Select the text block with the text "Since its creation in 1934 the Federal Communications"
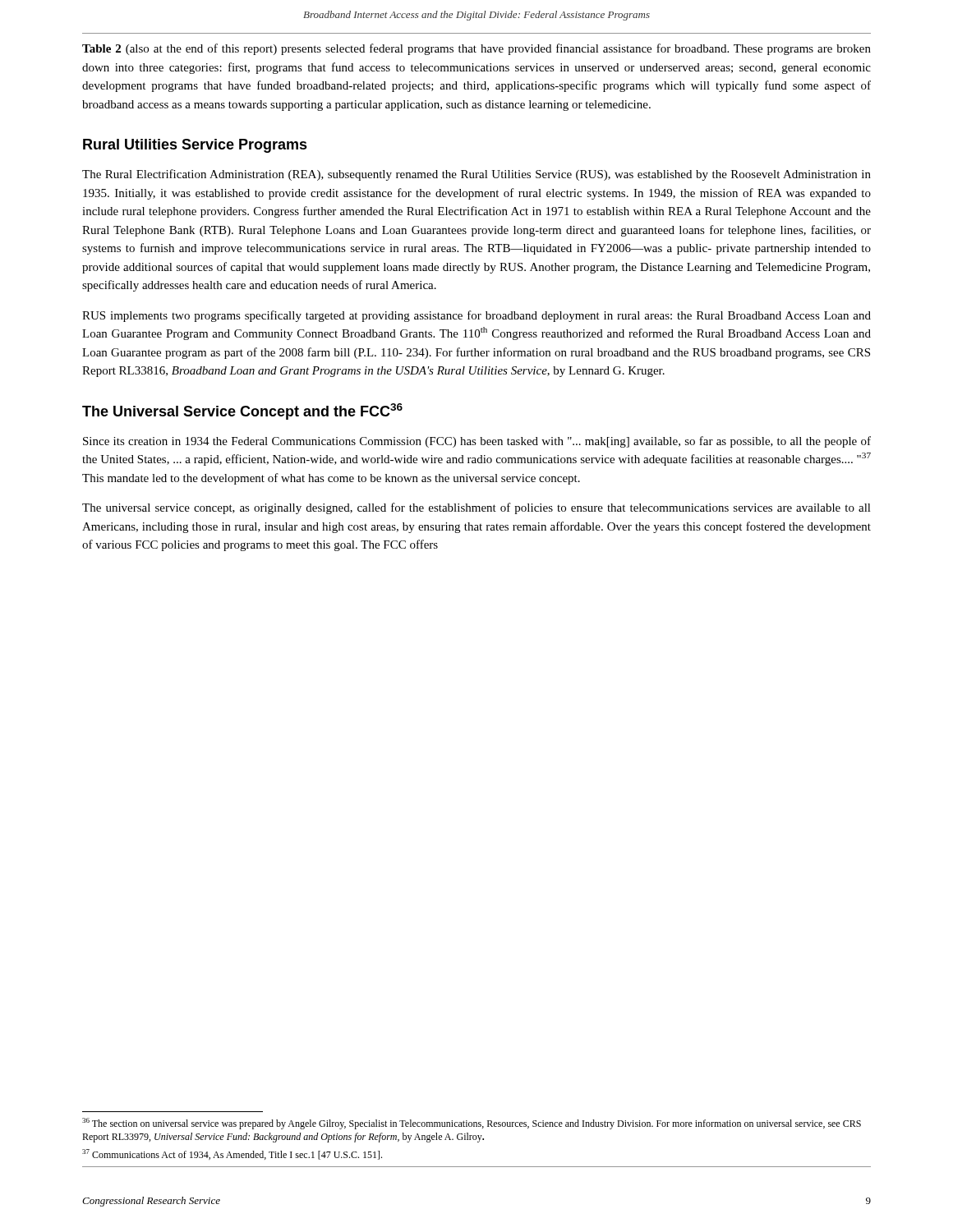Viewport: 953px width, 1232px height. coord(476,493)
